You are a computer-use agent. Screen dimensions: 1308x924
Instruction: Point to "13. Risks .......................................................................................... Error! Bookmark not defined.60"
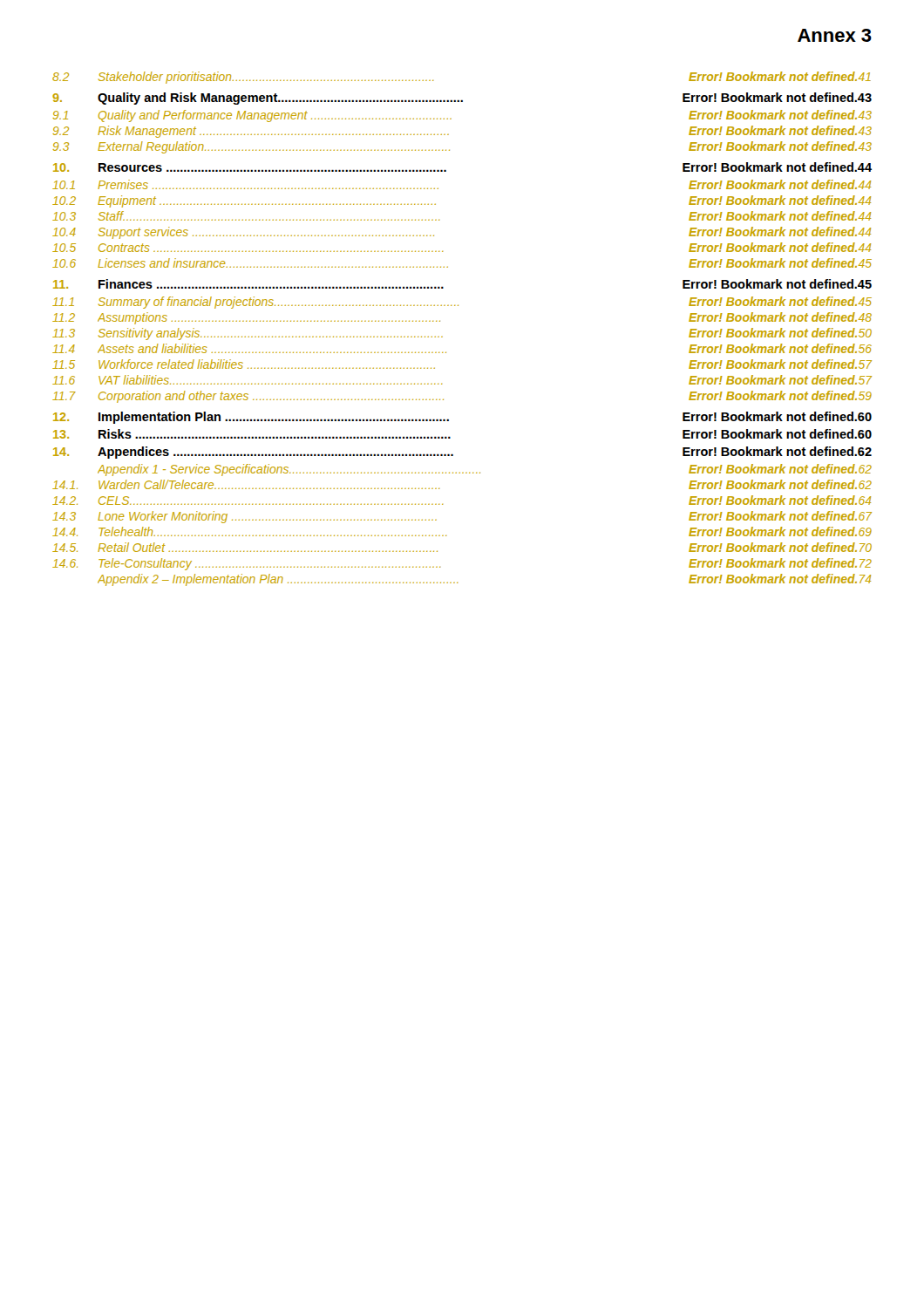coord(125,434)
